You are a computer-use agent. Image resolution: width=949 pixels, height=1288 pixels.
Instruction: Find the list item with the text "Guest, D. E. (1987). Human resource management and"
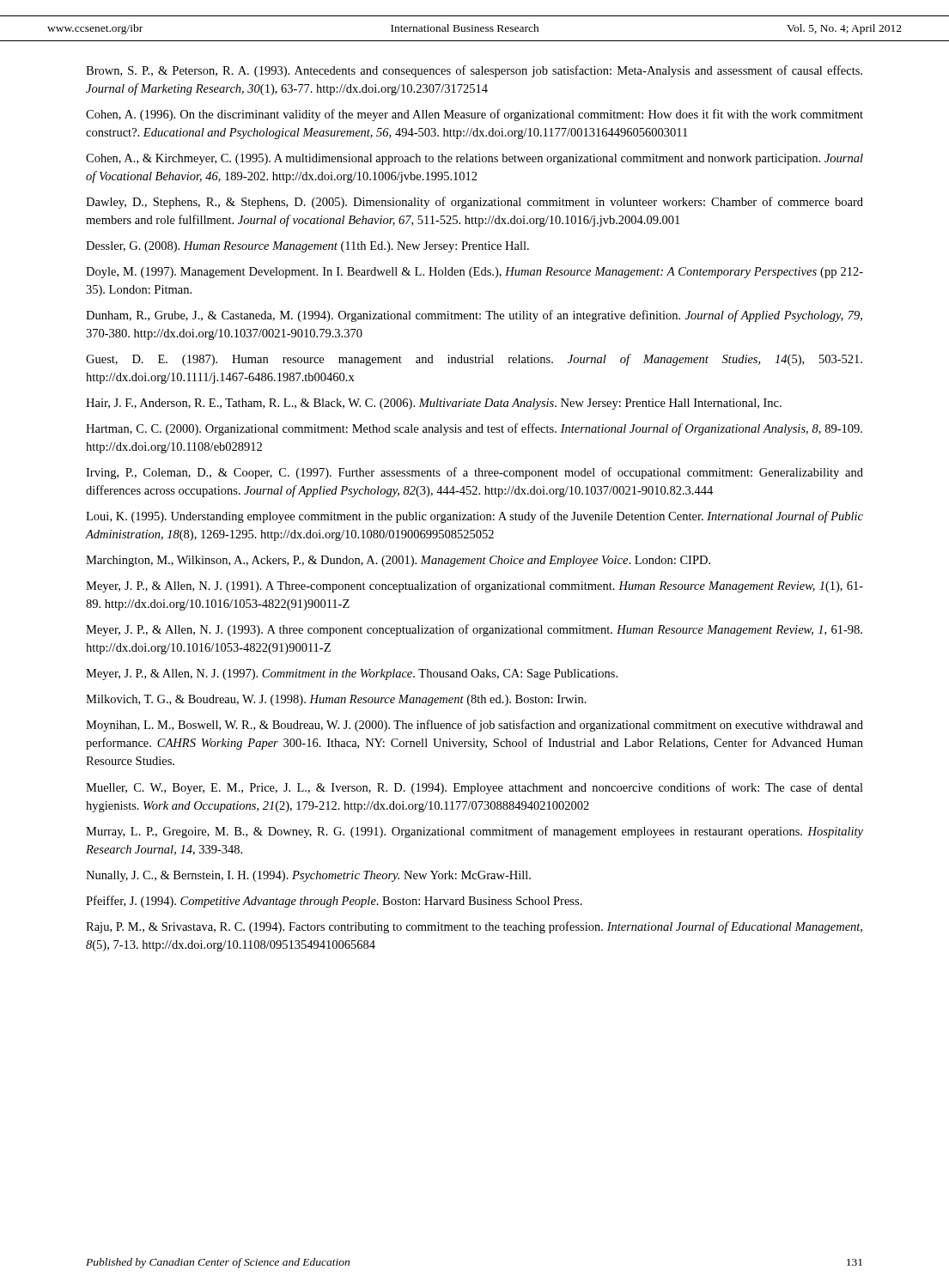point(474,368)
